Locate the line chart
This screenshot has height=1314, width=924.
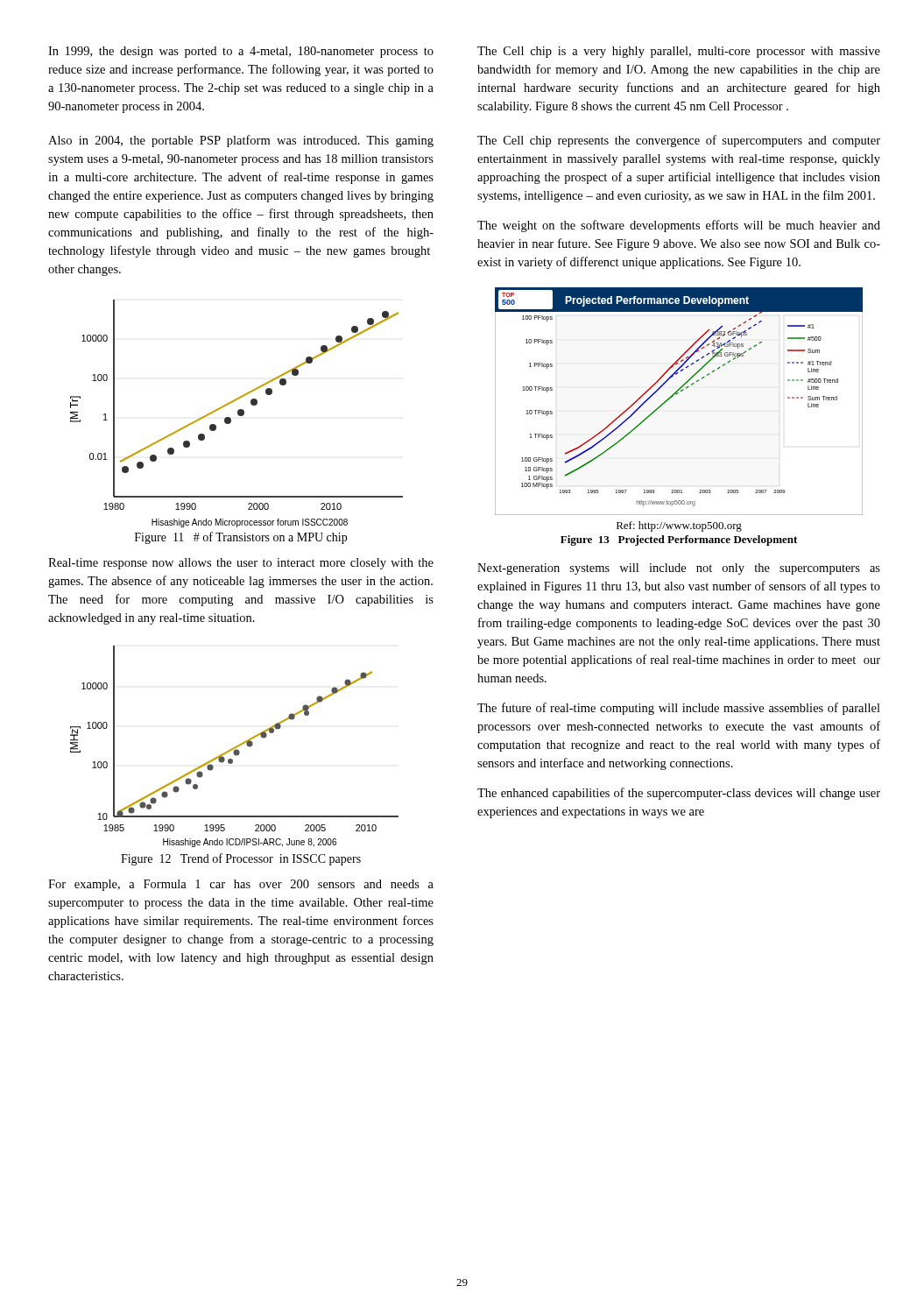coord(679,401)
